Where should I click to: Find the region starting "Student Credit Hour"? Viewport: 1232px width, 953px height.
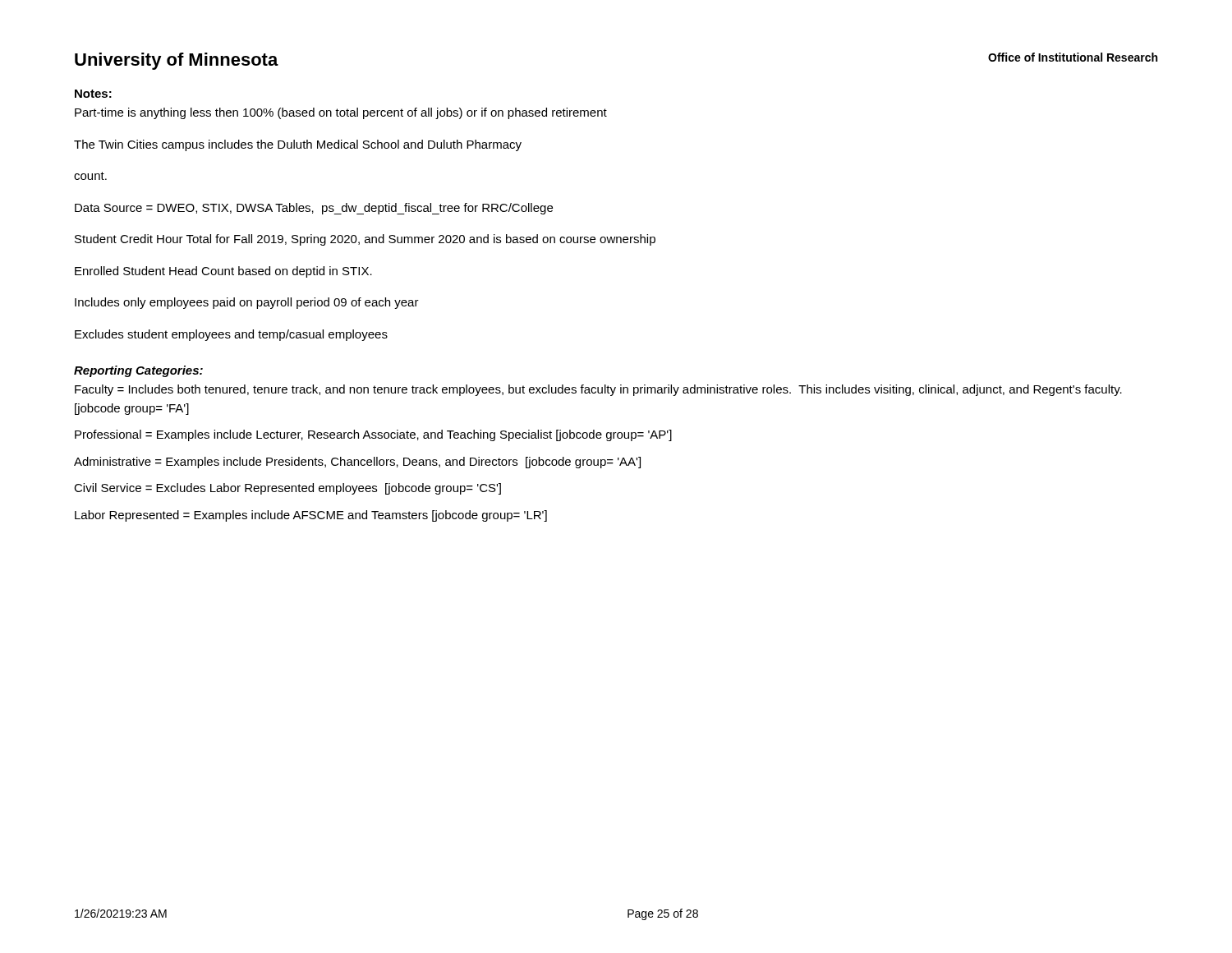[x=365, y=239]
